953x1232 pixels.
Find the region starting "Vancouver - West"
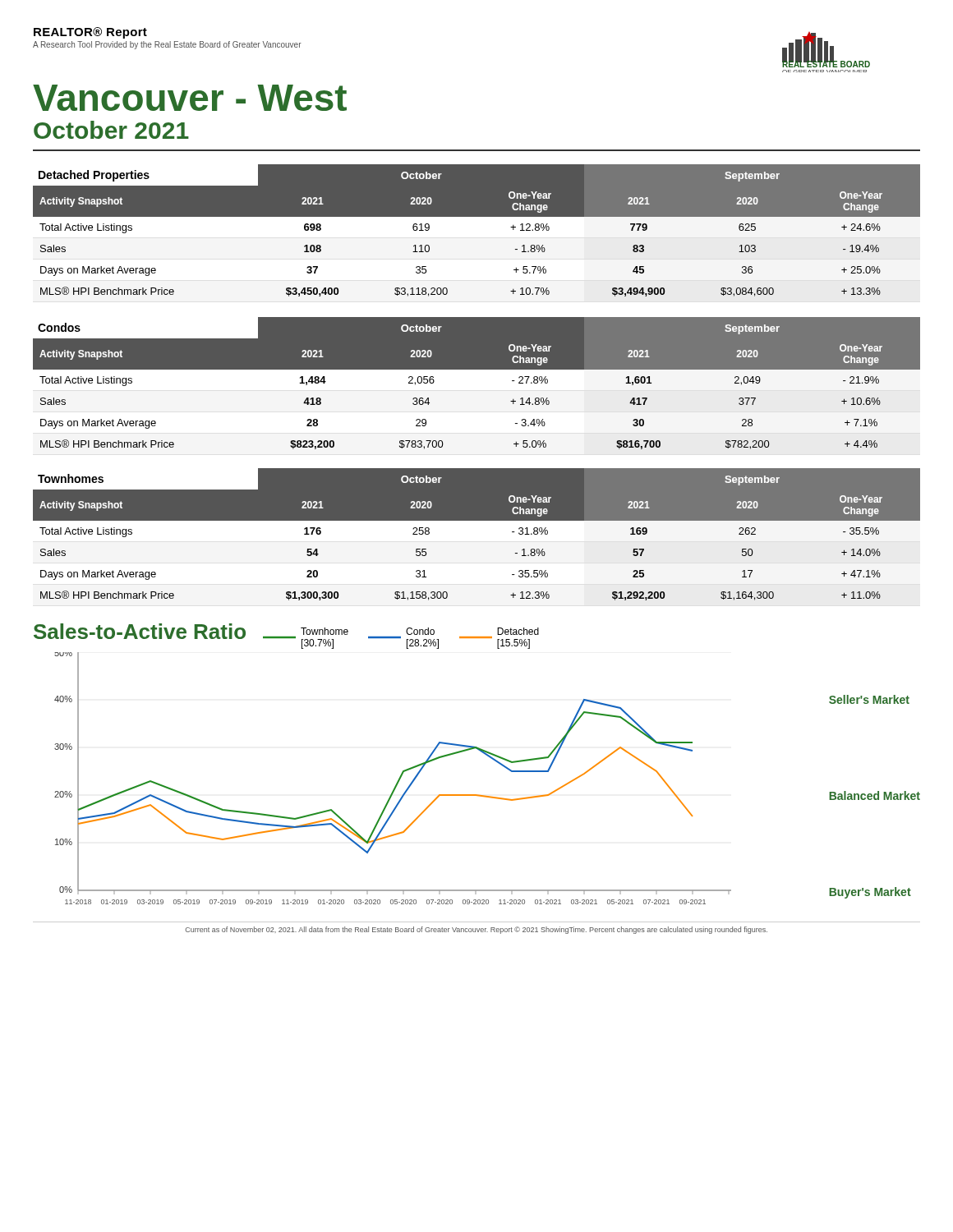click(190, 98)
